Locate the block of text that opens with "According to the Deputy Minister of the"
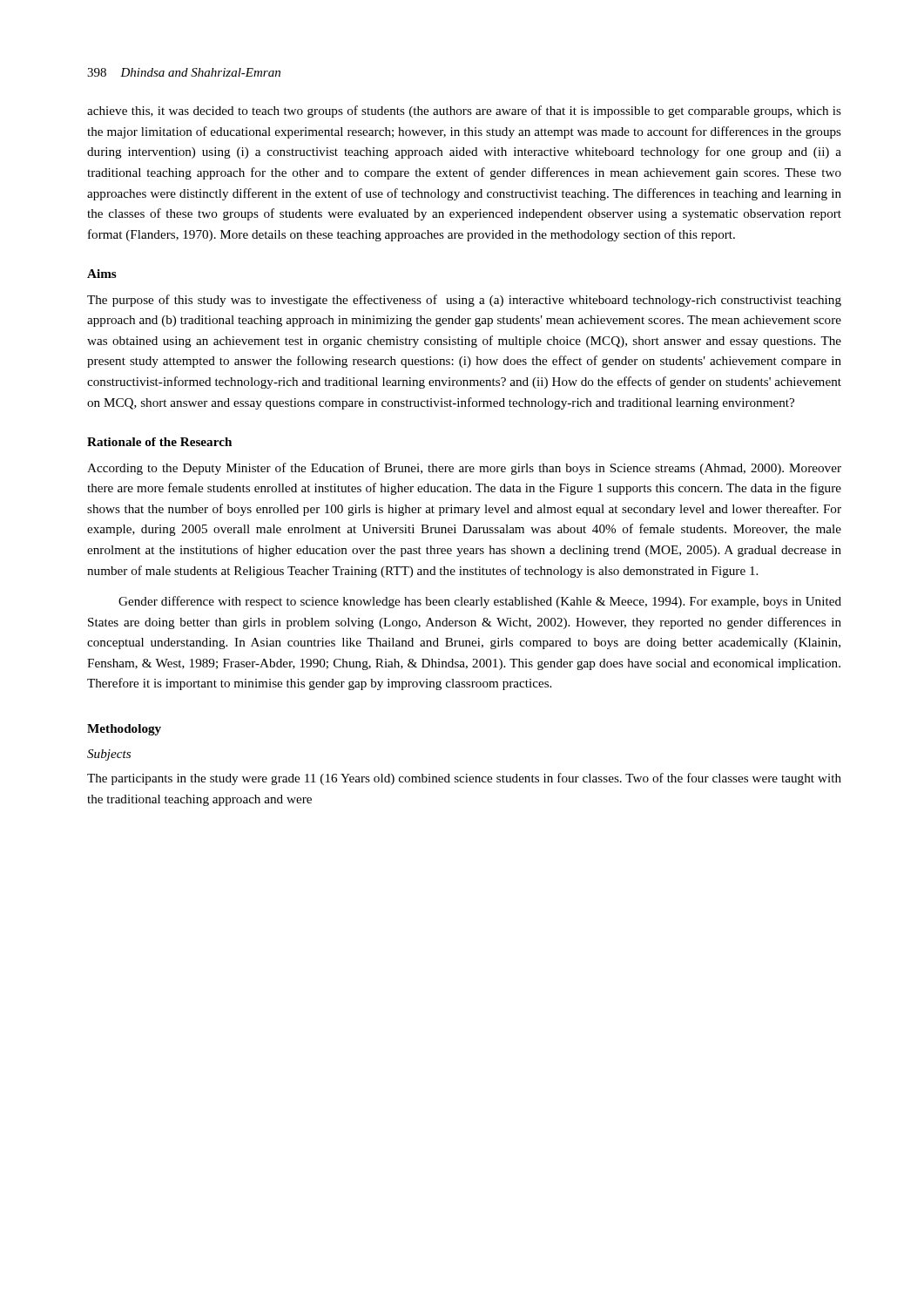The height and width of the screenshot is (1307, 924). click(464, 519)
